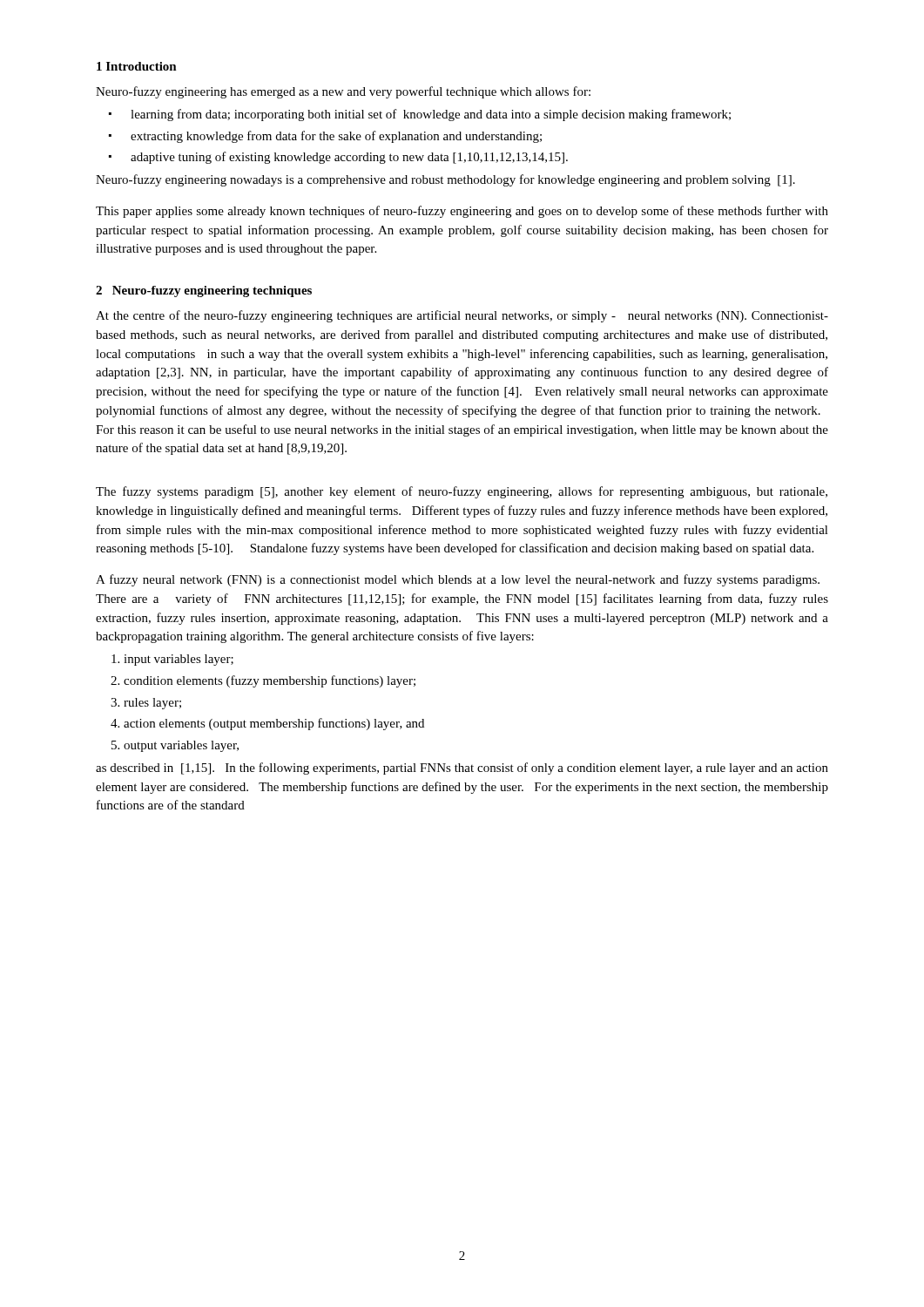Point to "1 Introduction"
Viewport: 924px width, 1307px height.
coord(136,66)
